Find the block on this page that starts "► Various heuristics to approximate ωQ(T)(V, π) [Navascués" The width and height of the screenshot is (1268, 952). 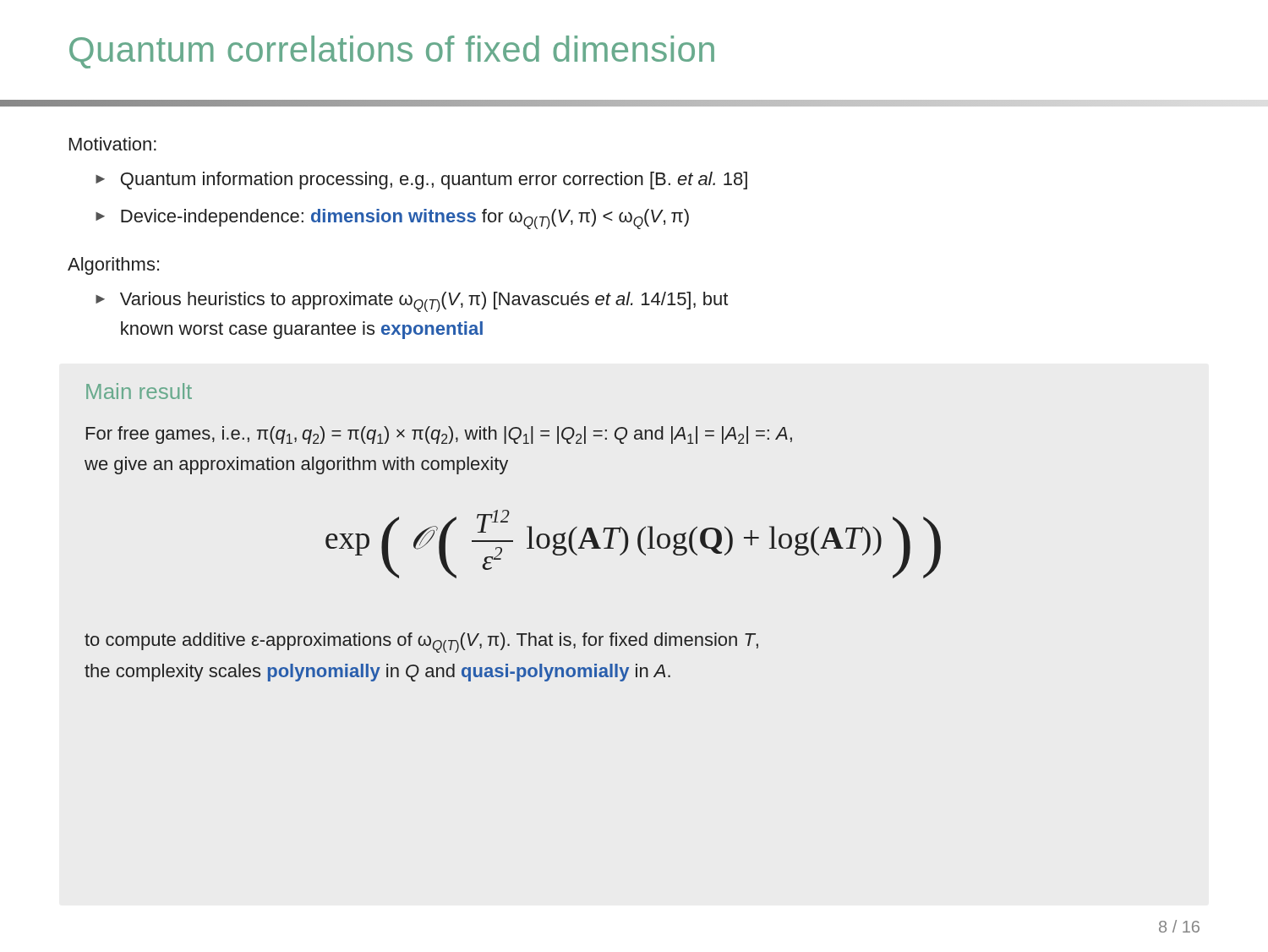point(411,314)
